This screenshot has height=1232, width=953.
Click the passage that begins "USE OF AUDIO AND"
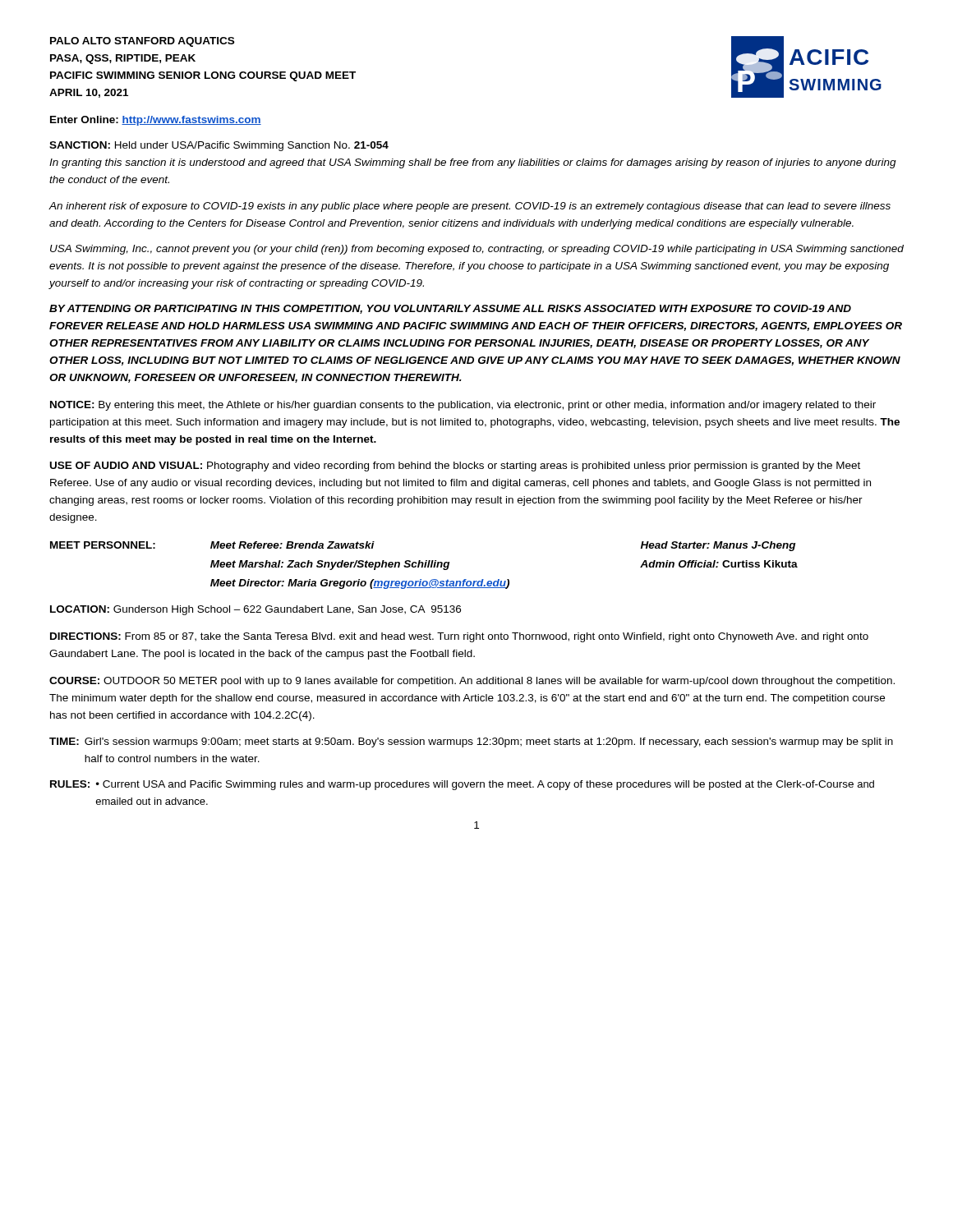(x=460, y=491)
